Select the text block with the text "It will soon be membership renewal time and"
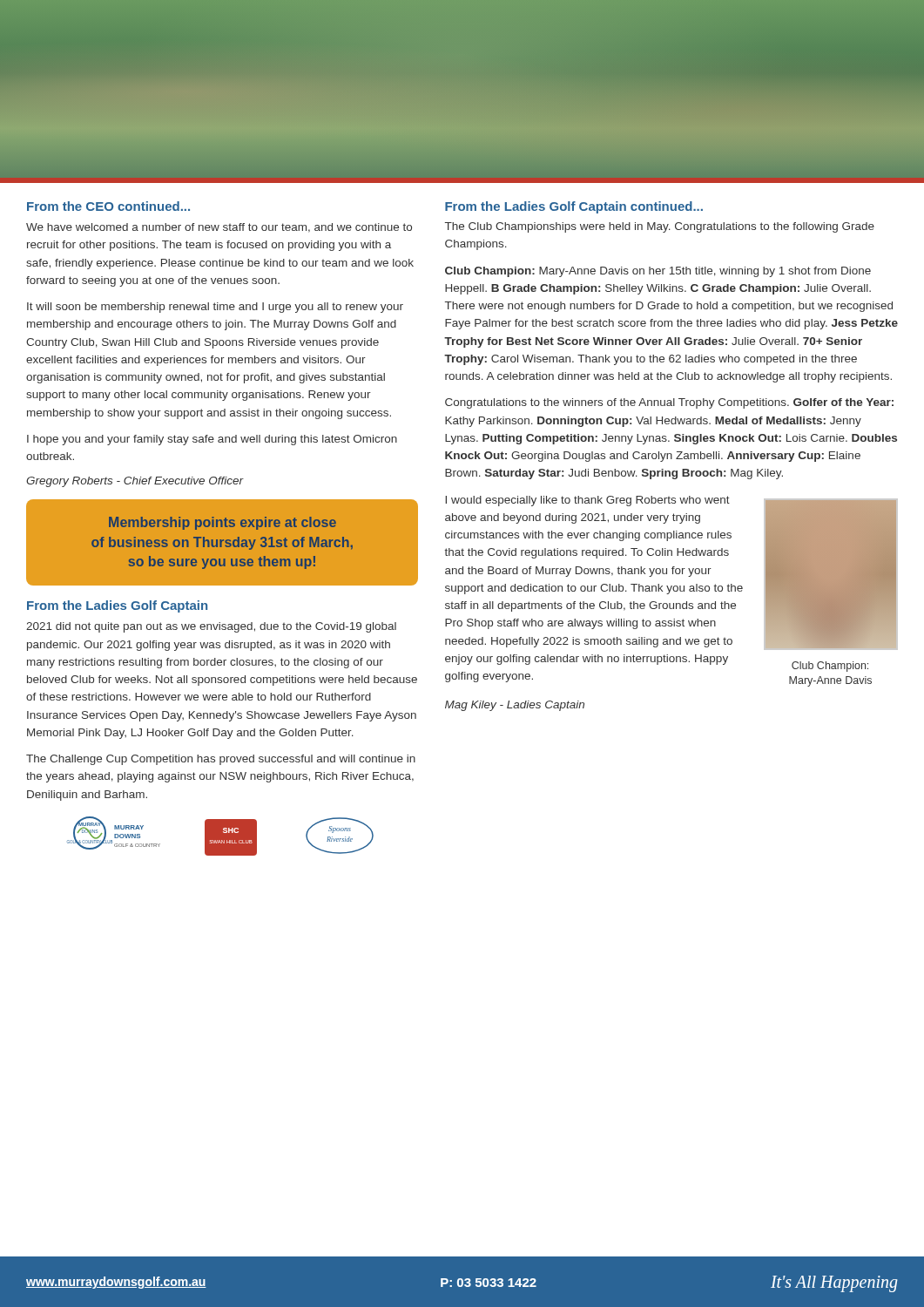Screen dimensions: 1307x924 coord(215,359)
